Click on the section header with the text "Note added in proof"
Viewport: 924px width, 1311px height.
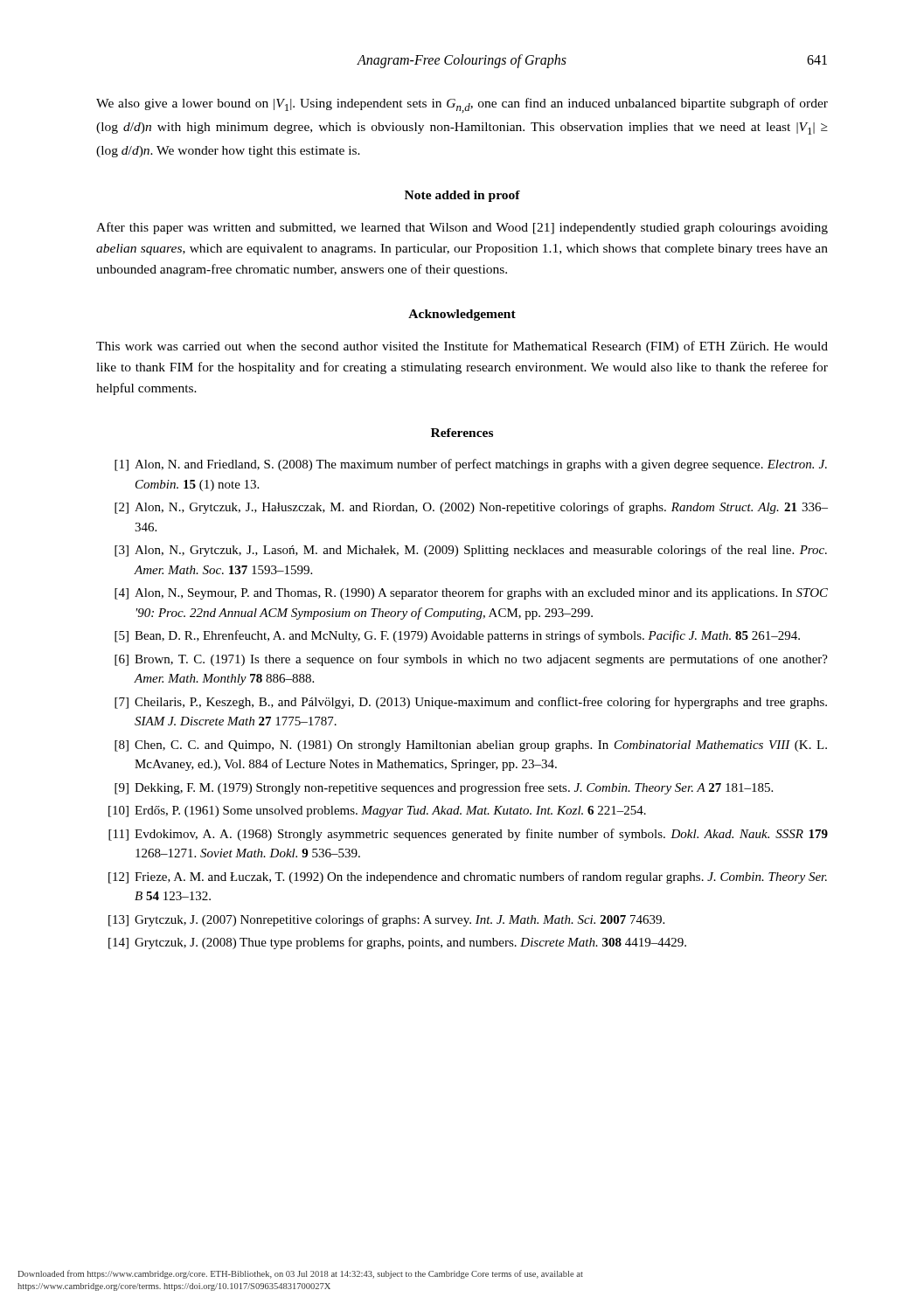[462, 195]
